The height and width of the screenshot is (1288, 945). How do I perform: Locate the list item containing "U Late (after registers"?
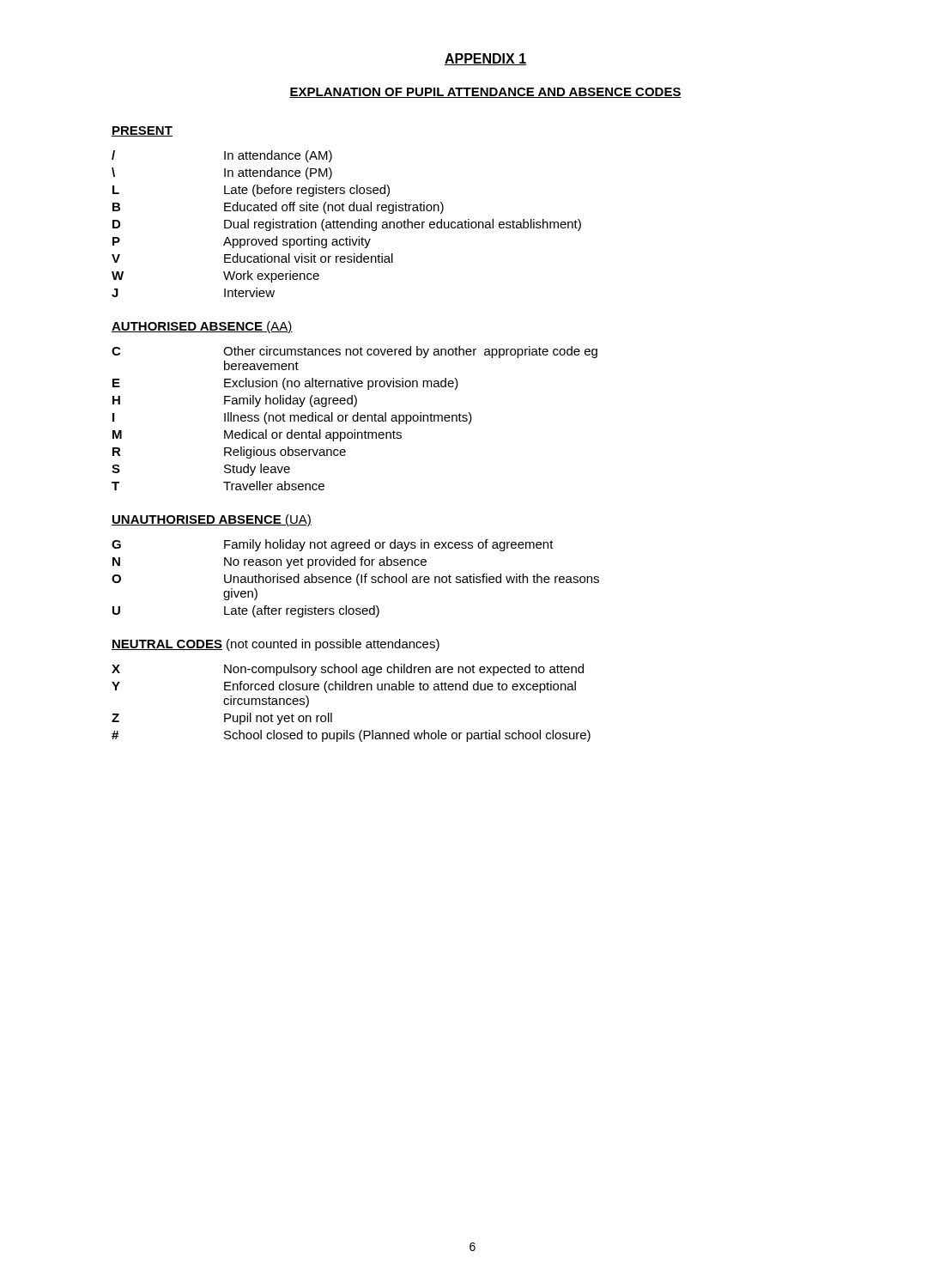[246, 611]
